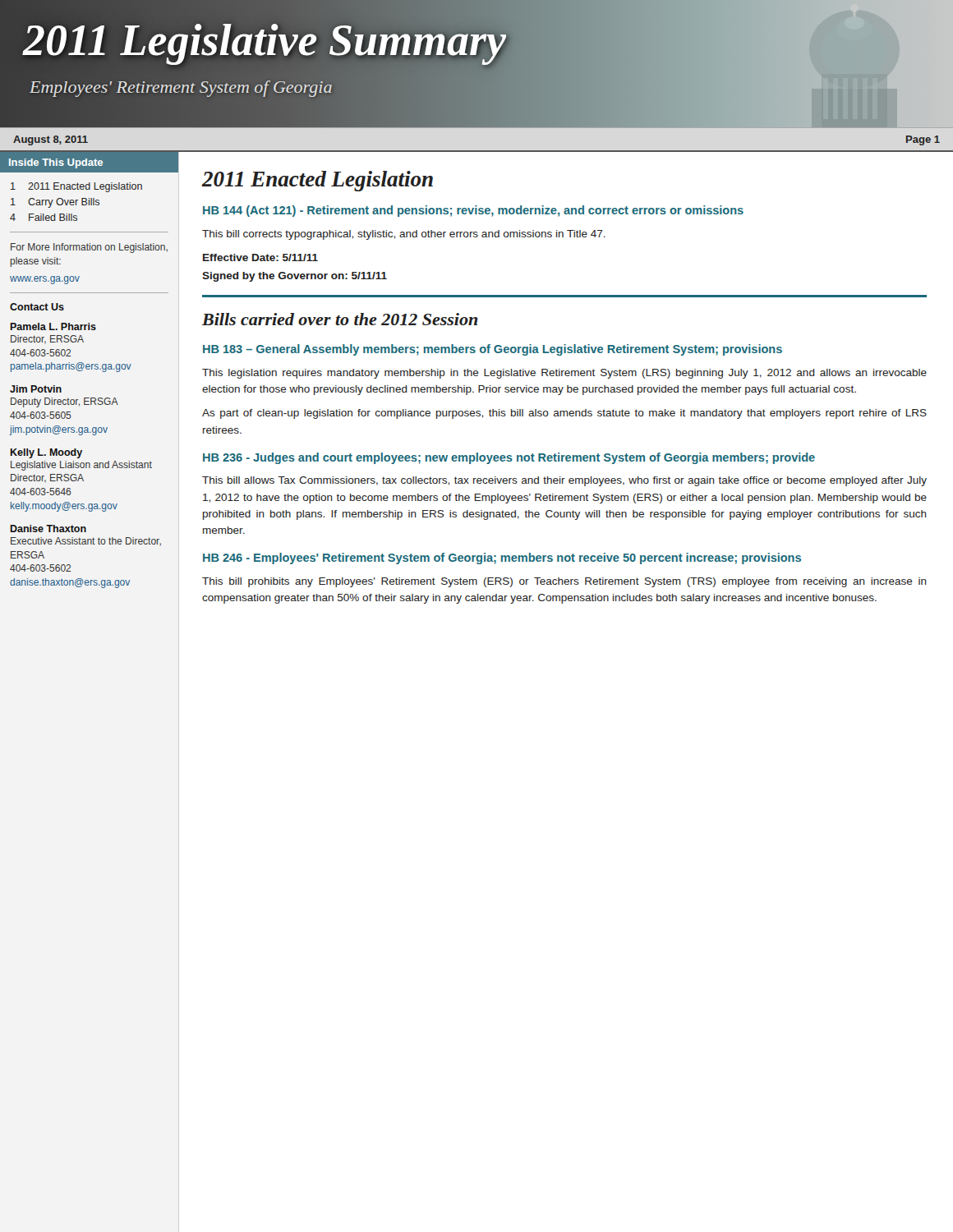Find "1 2011 Enacted Legislation" on this page
The height and width of the screenshot is (1232, 953).
[76, 186]
